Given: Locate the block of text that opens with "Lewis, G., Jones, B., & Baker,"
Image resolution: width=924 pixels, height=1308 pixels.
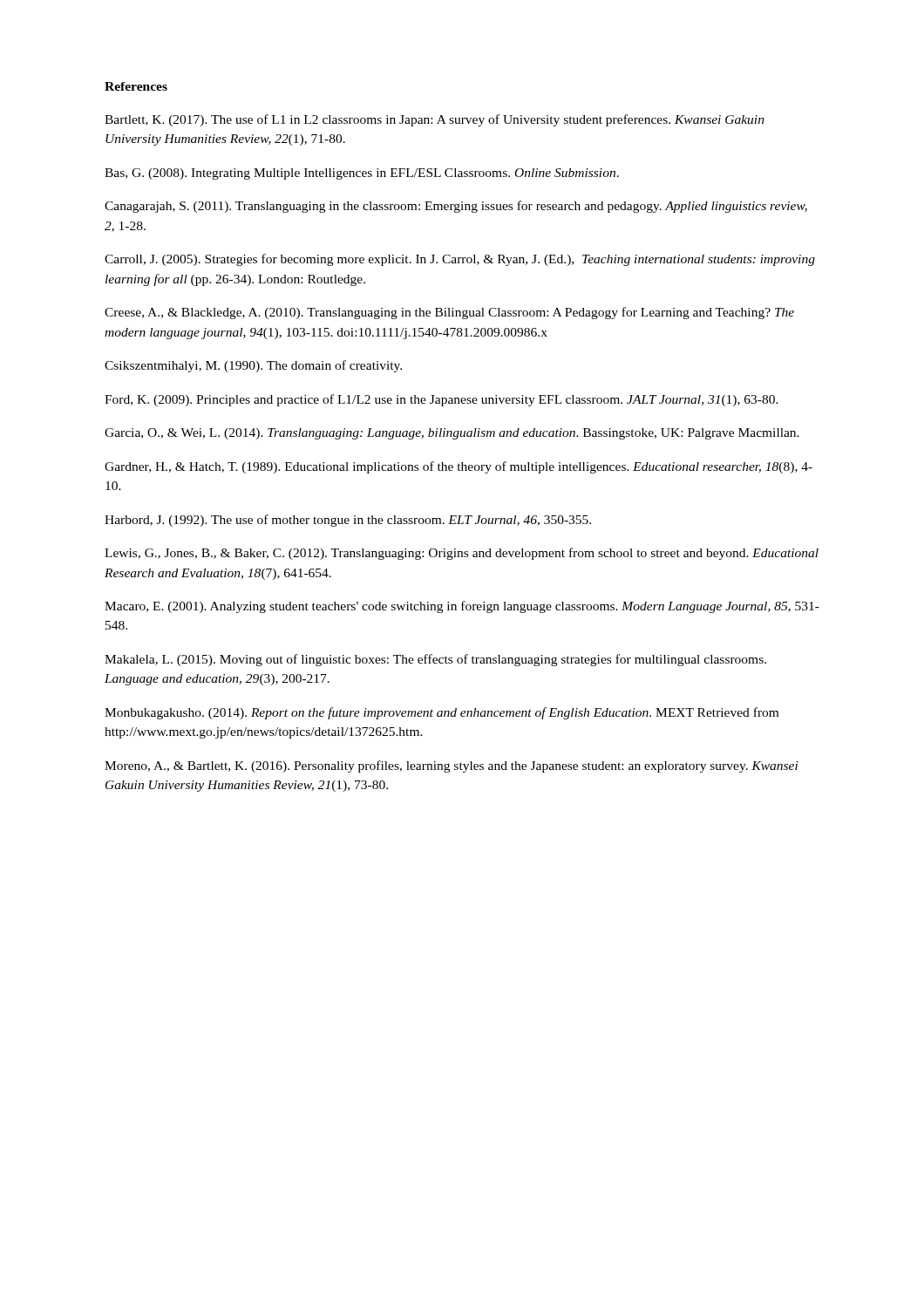Looking at the screenshot, I should (x=462, y=562).
